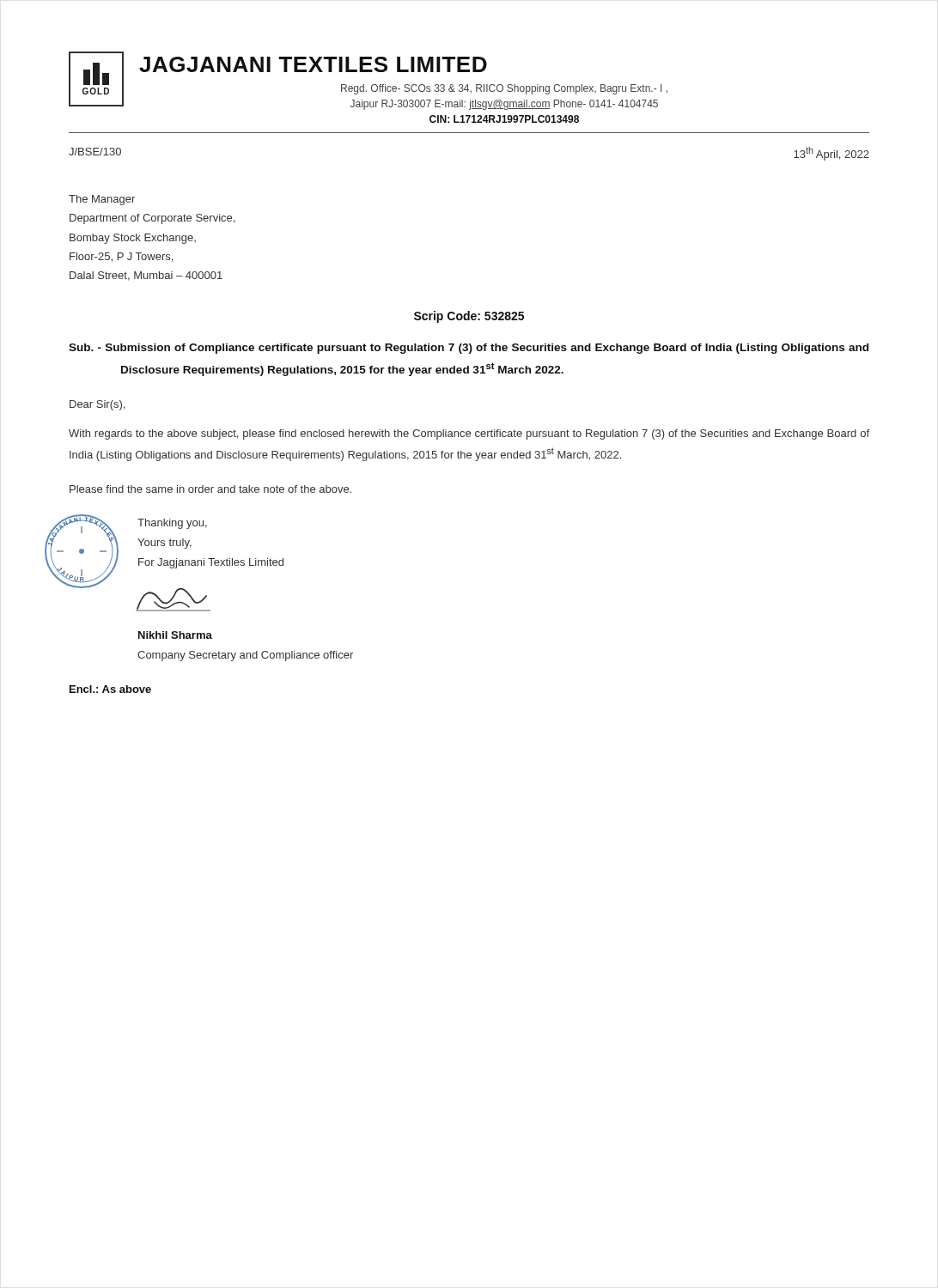This screenshot has width=938, height=1288.
Task: Locate the text starting "With regards to the"
Action: 469,444
